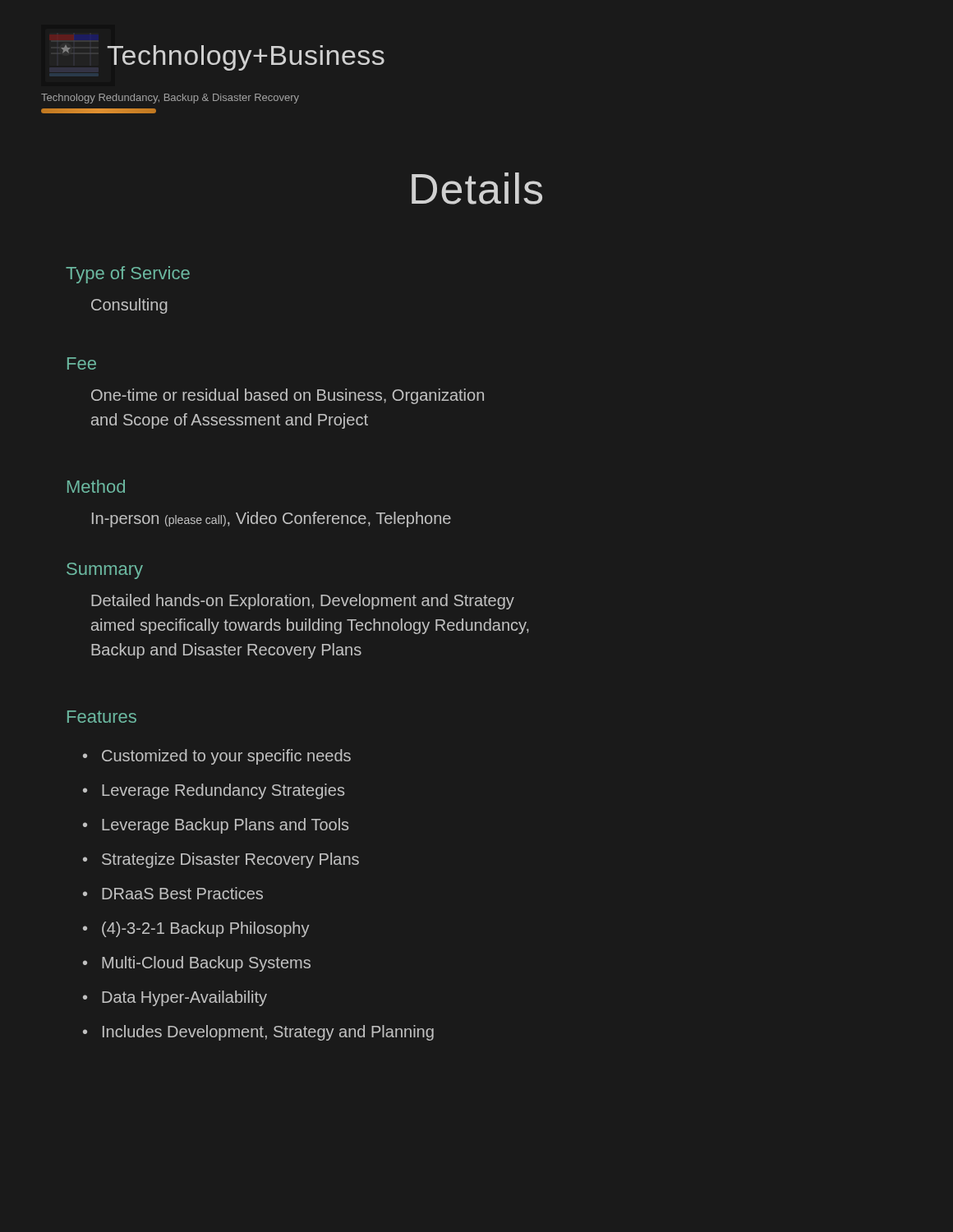953x1232 pixels.
Task: Where does it say "DRaaS Best Practices"?
Action: click(182, 894)
